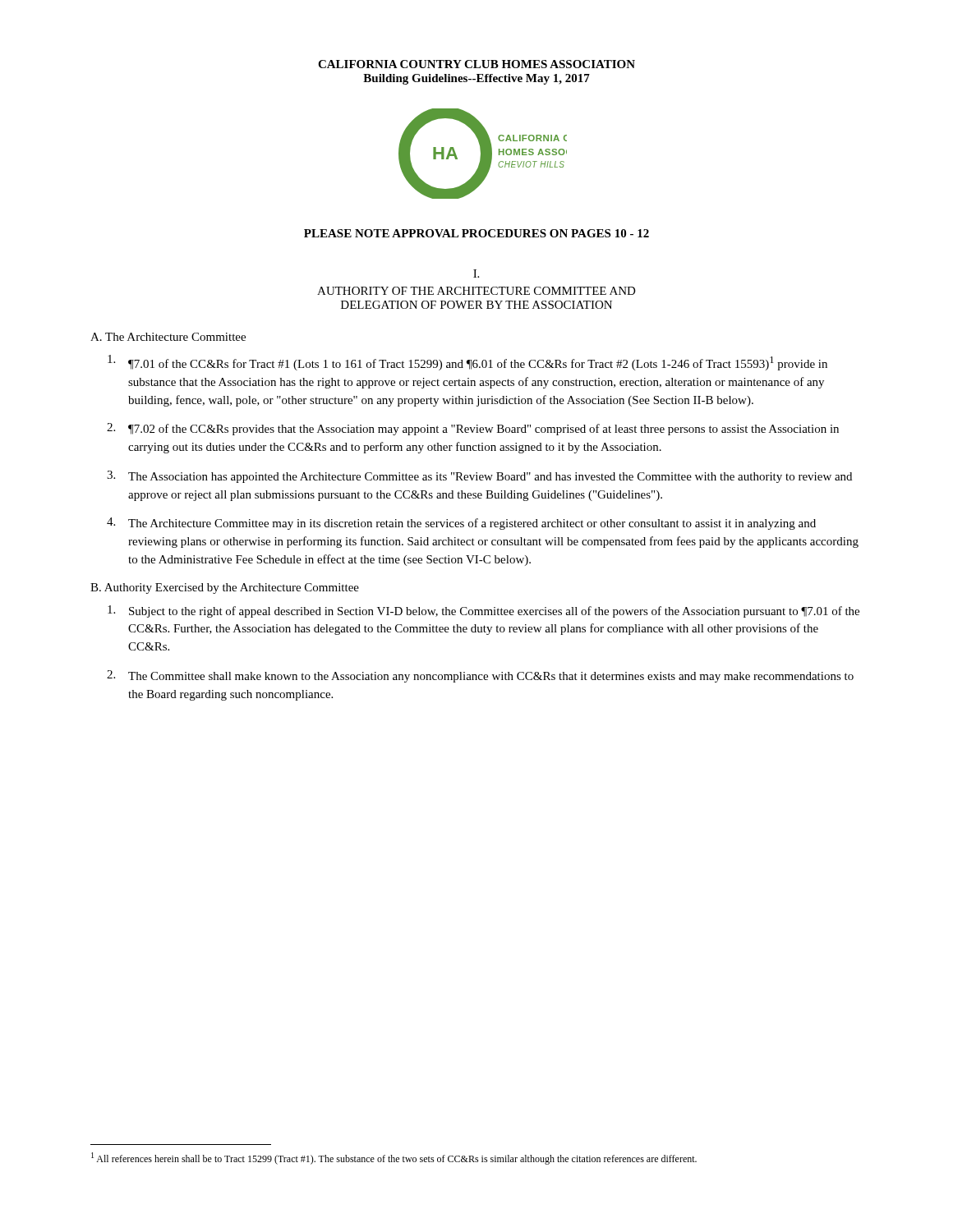The image size is (953, 1232).
Task: Locate the element starting "B. Authority Exercised by the Architecture Committee"
Action: coord(225,587)
